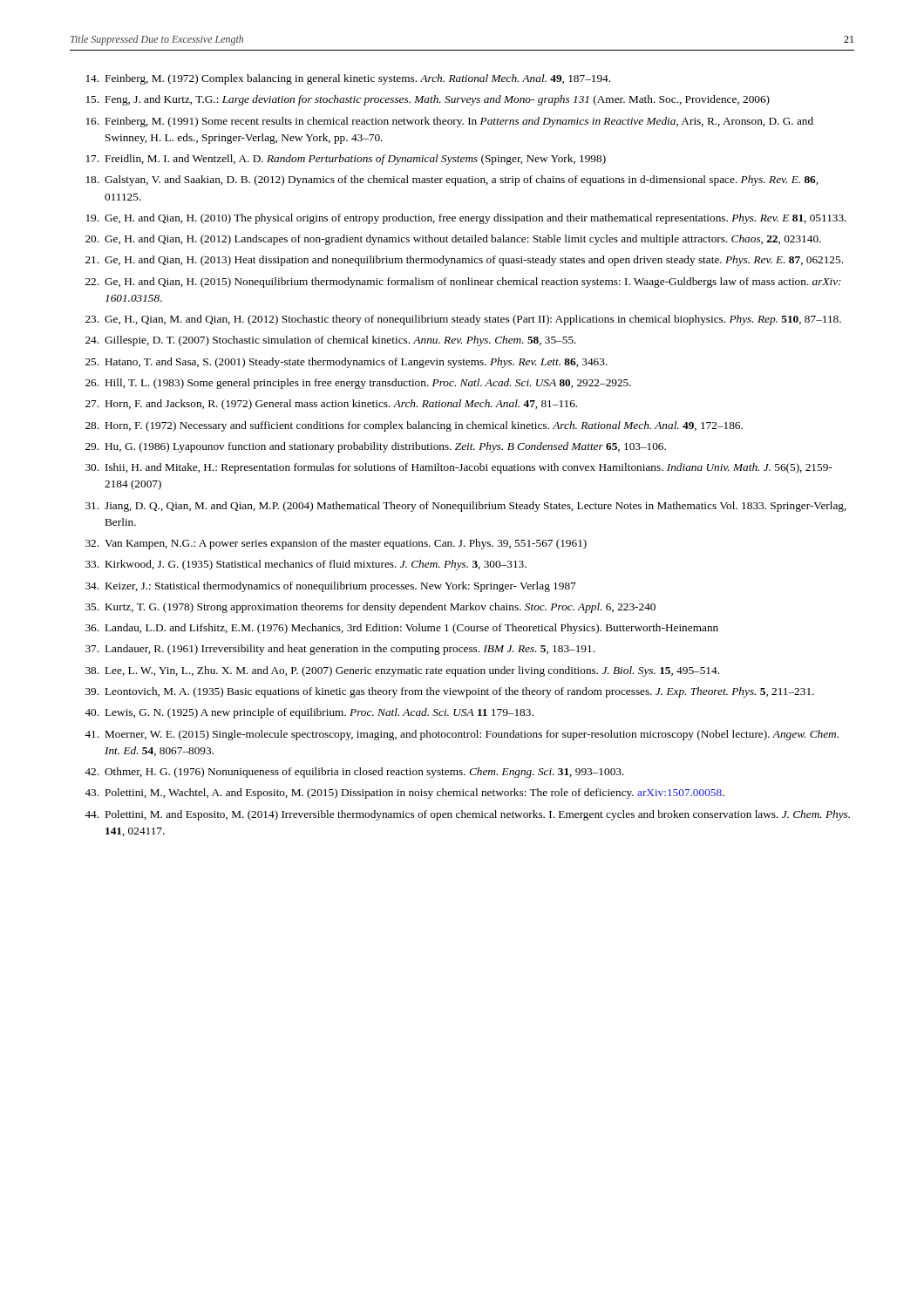
Task: Find the block on this page that starts "28. Horn, F. (1972) Necessary and"
Action: [462, 425]
